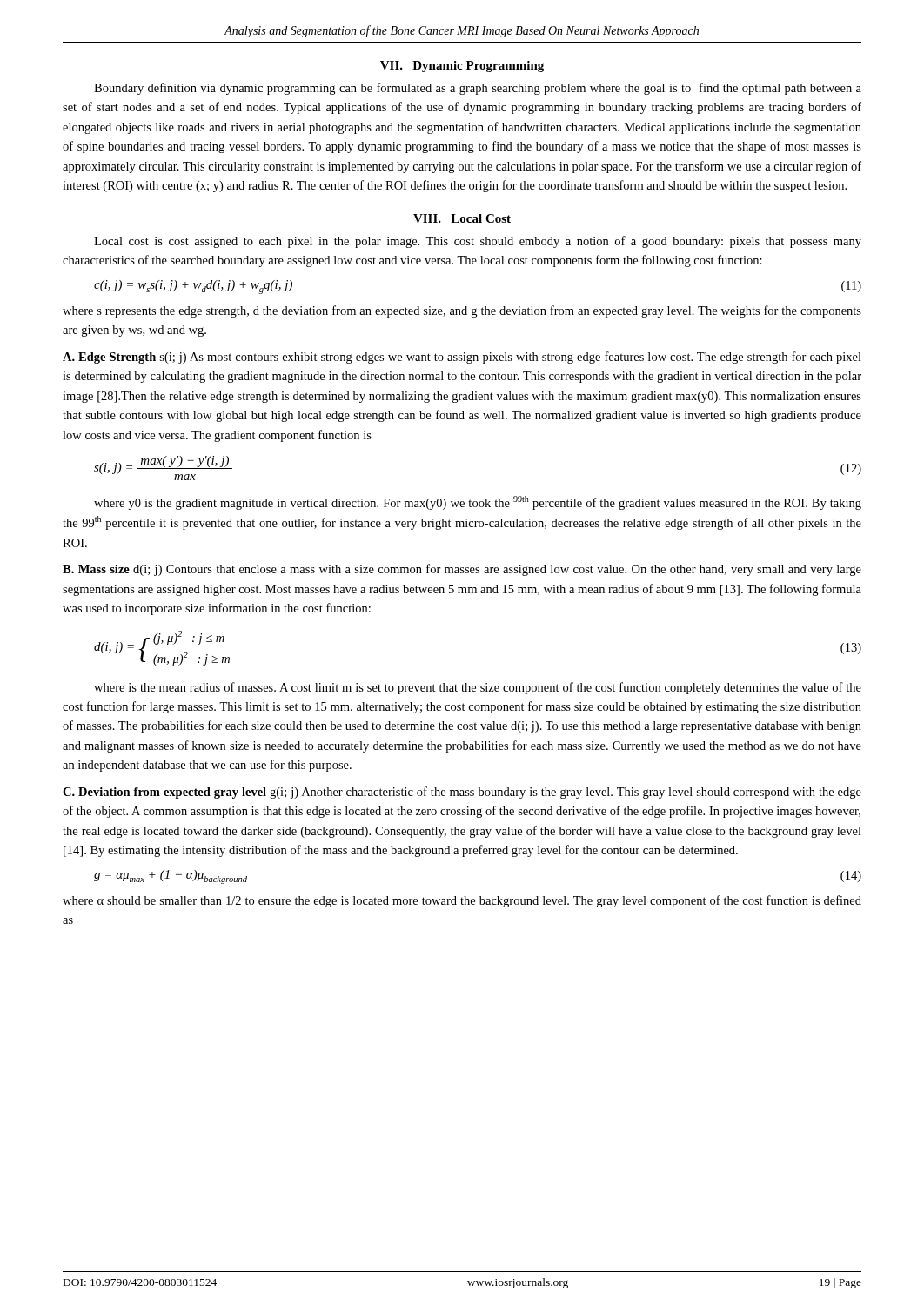This screenshot has height=1305, width=924.
Task: Find the text starting "VIII. Local Cost"
Action: (x=462, y=218)
